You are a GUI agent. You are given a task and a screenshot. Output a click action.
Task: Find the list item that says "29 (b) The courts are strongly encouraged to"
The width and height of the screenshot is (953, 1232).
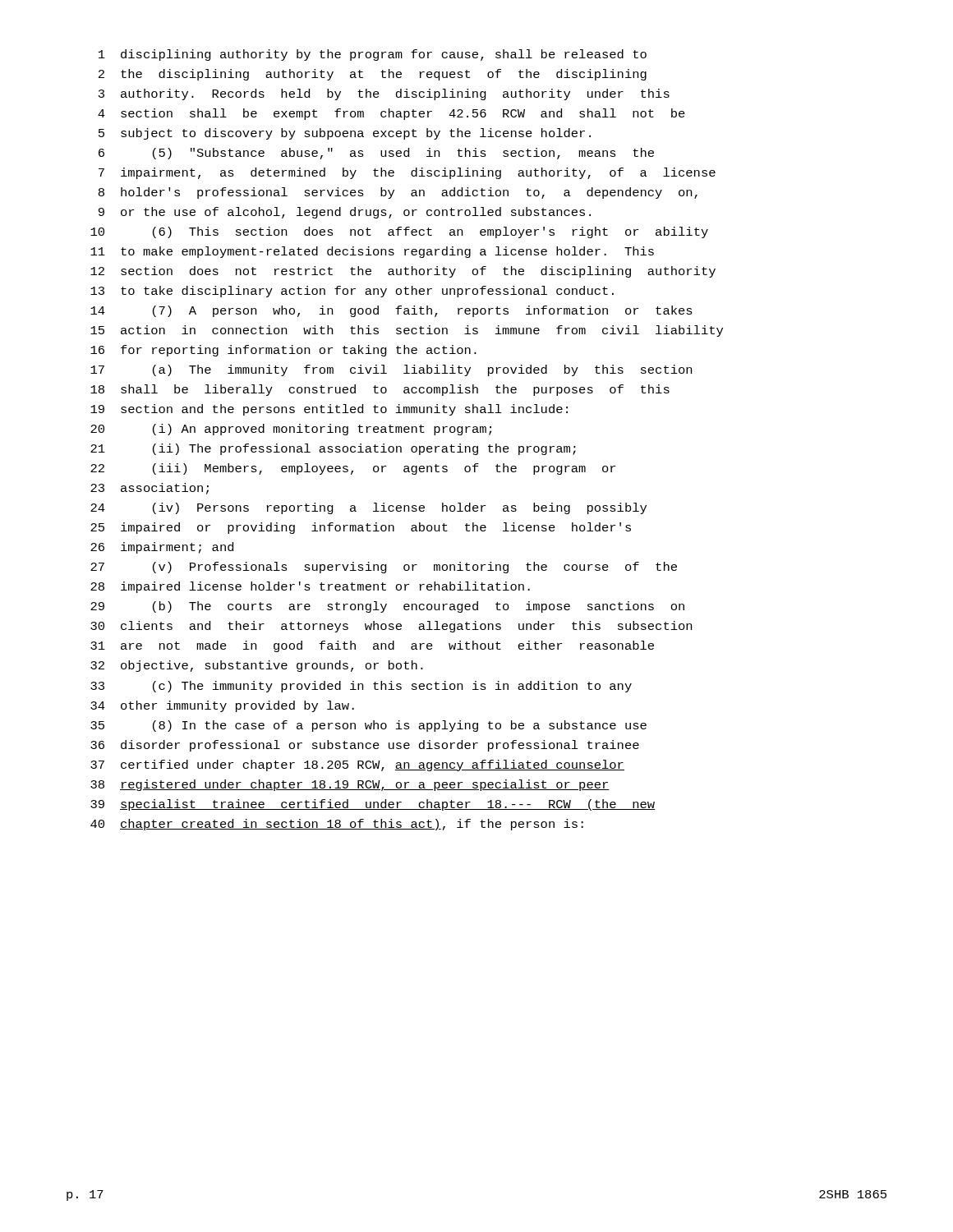pyautogui.click(x=476, y=607)
